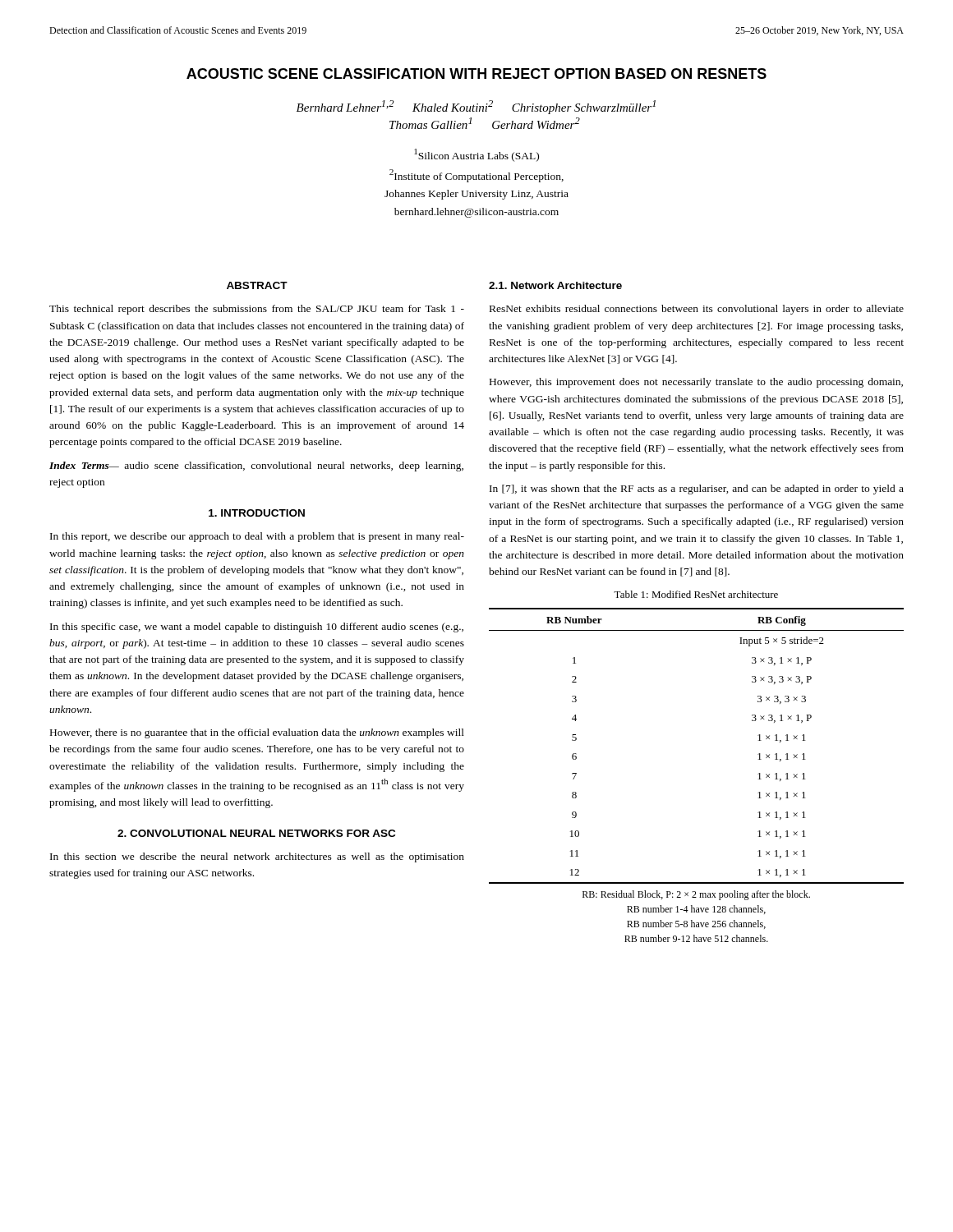
Task: Where does it say "2. CONVOLUTIONAL NEURAL NETWORKS FOR ASC"?
Action: pyautogui.click(x=257, y=833)
